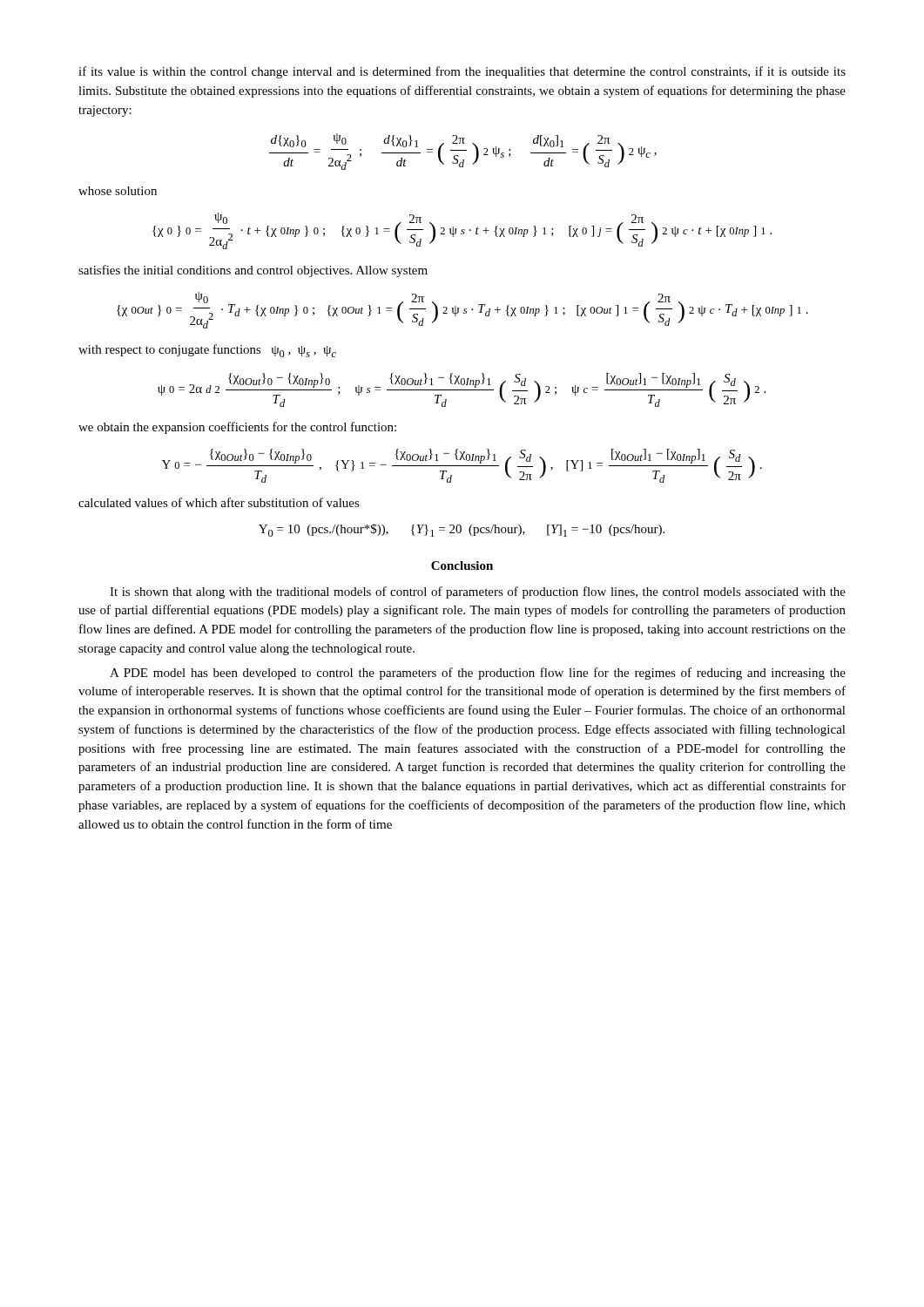The image size is (924, 1307).
Task: Find "whose solution" on this page
Action: point(118,190)
